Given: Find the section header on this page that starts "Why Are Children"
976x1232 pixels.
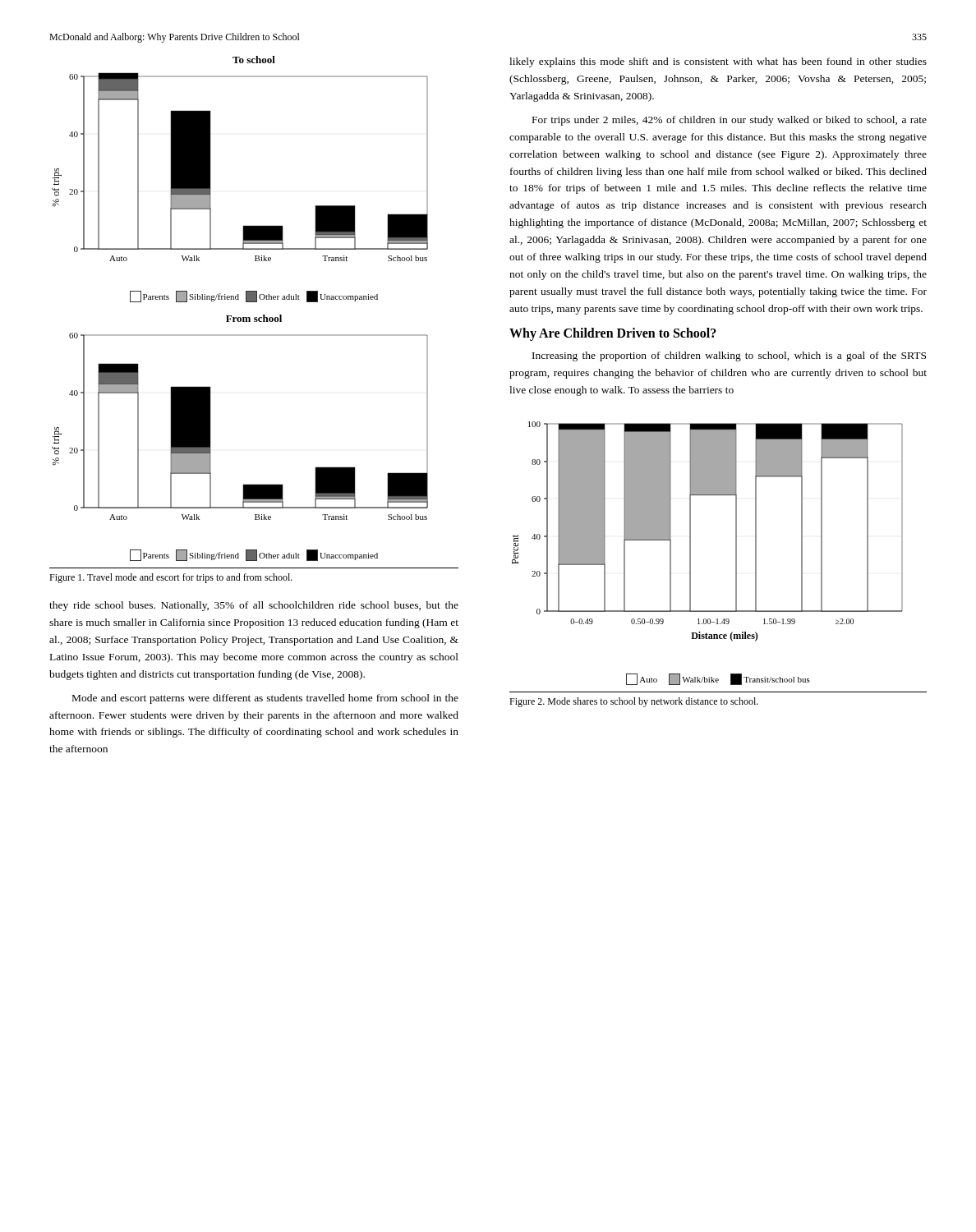Looking at the screenshot, I should click(x=613, y=333).
